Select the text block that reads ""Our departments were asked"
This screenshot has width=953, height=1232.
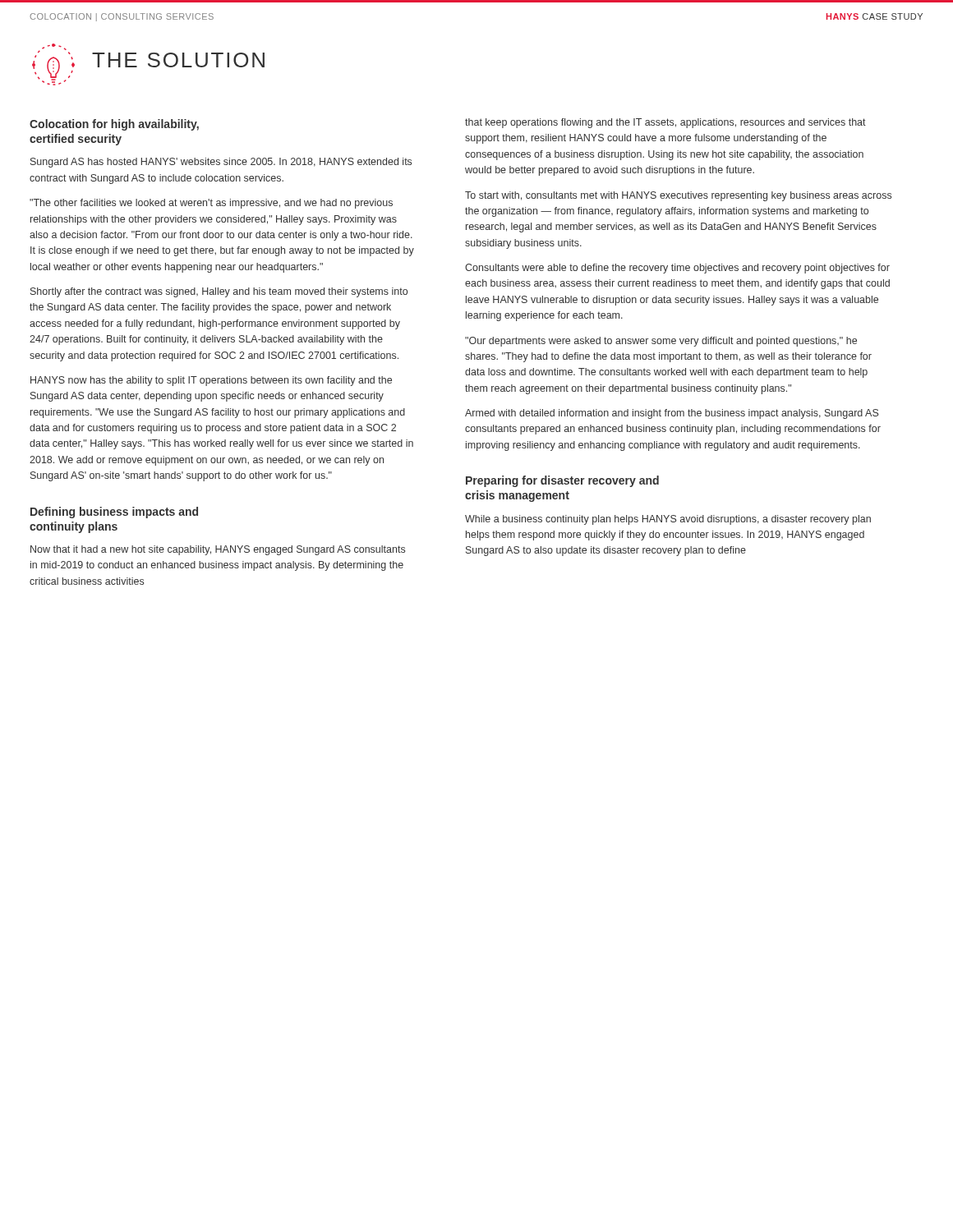point(668,364)
